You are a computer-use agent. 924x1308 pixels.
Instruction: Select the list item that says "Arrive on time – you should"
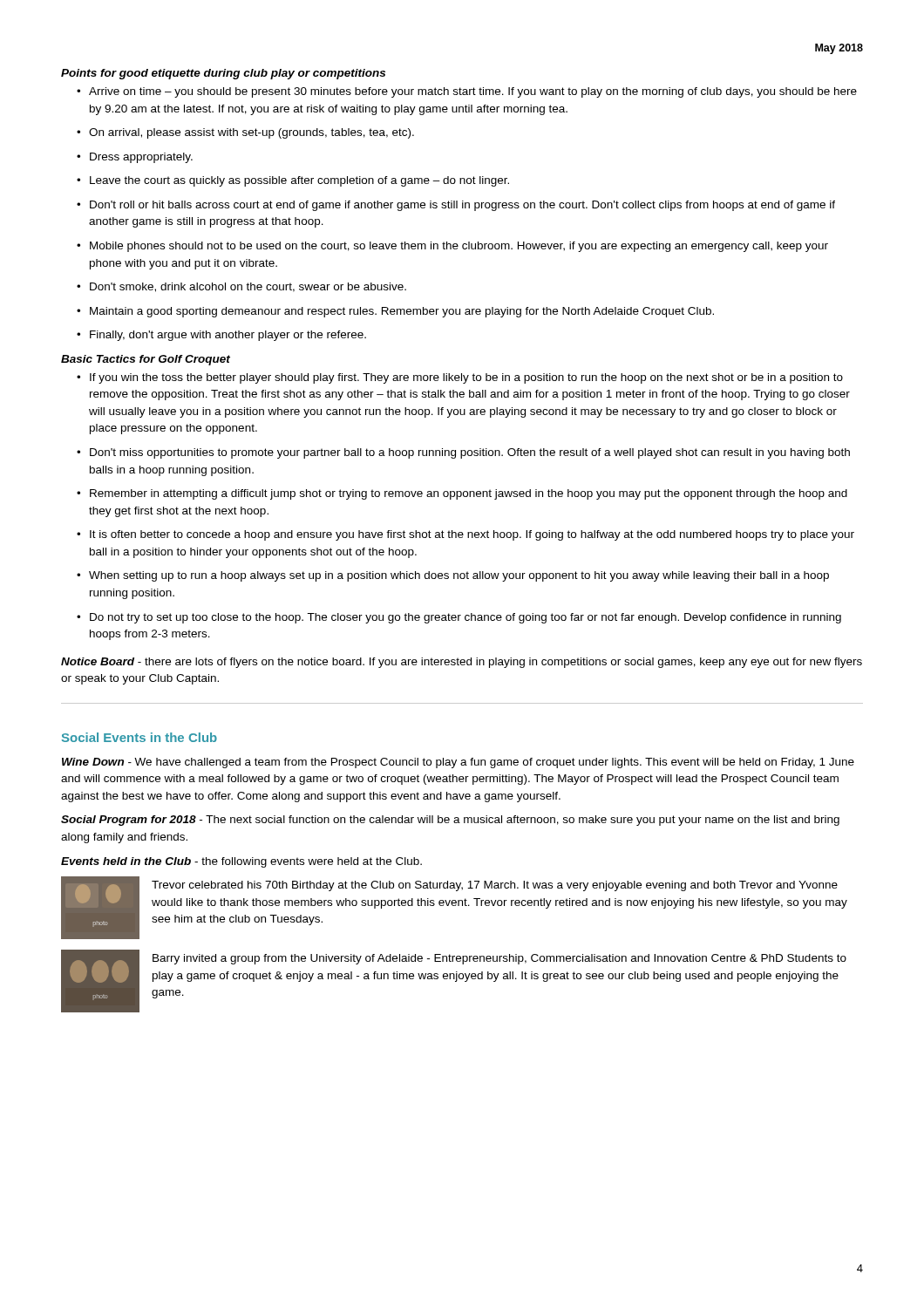point(462,100)
